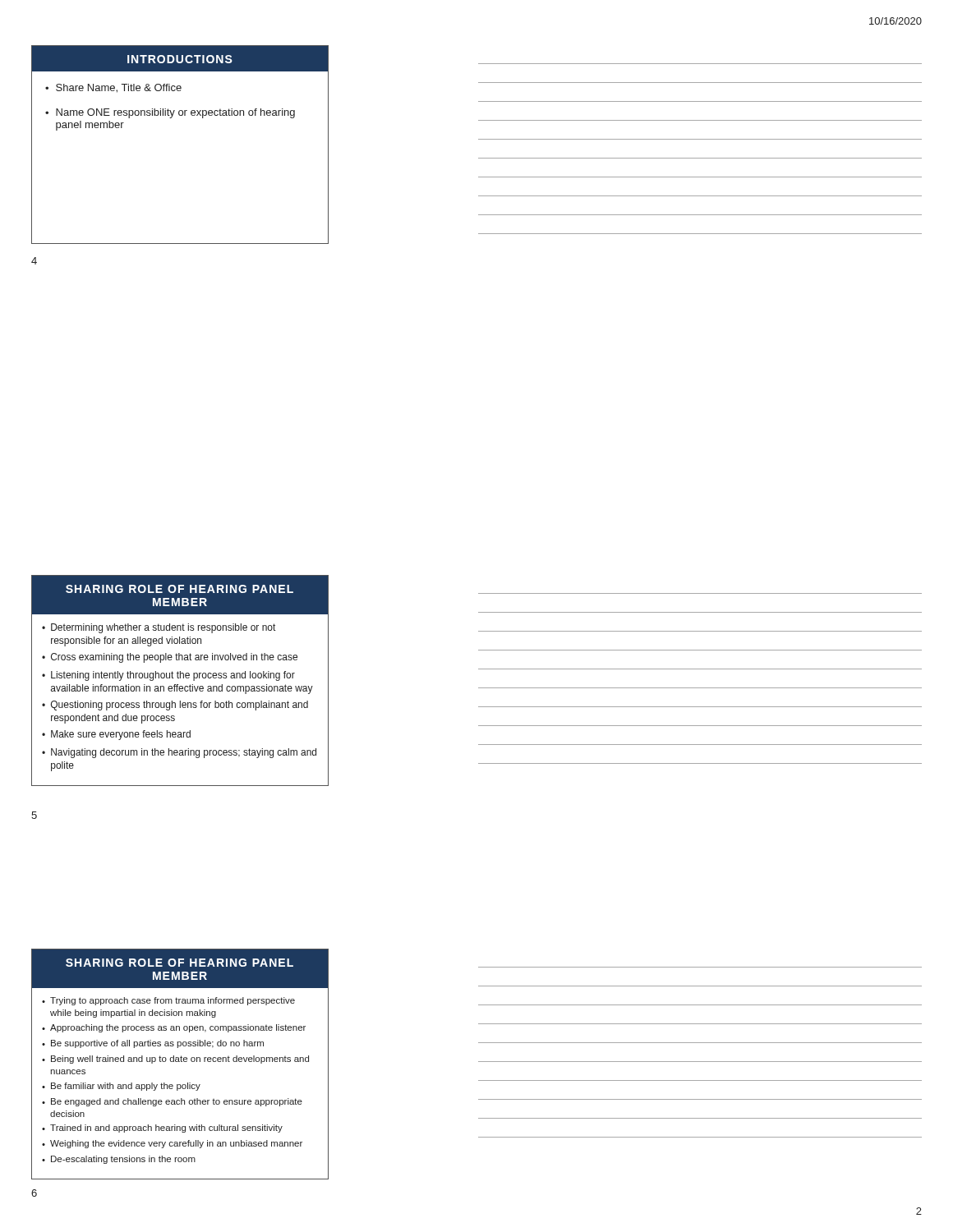Find the list item that says "•Approaching the process"
Viewport: 953px width, 1232px height.
tap(174, 1028)
